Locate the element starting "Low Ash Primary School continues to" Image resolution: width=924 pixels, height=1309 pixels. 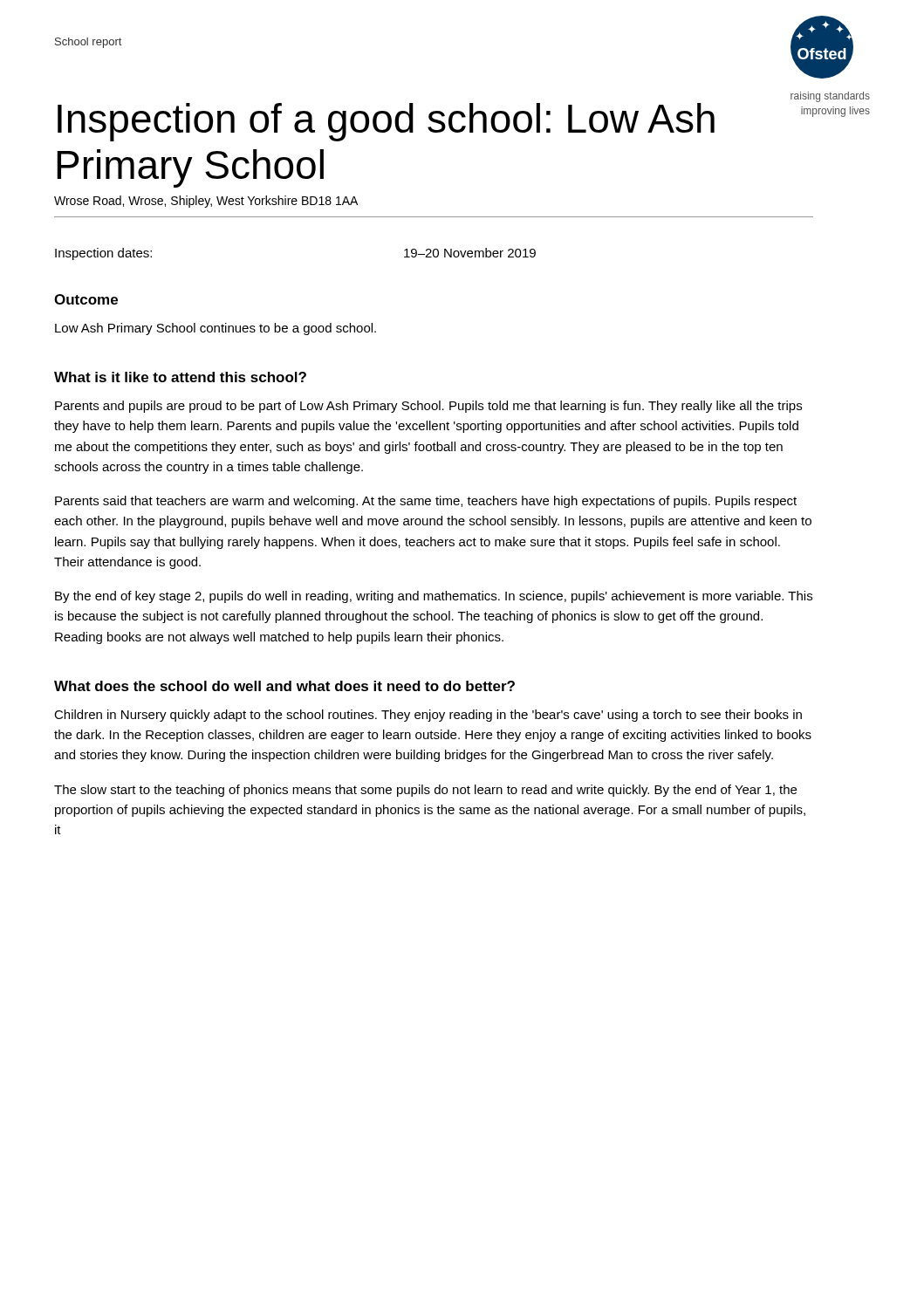click(216, 328)
